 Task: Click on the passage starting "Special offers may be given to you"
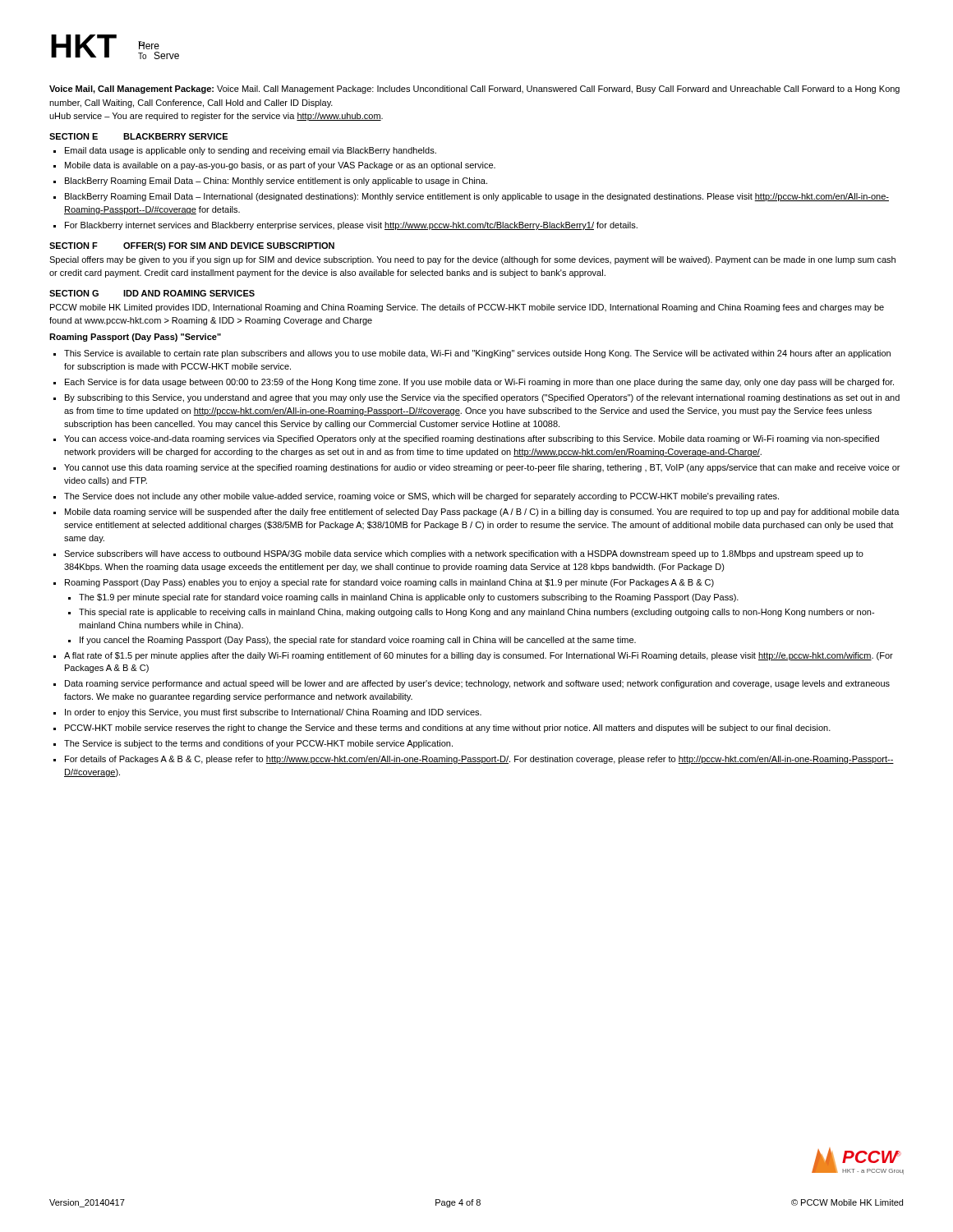click(x=473, y=266)
